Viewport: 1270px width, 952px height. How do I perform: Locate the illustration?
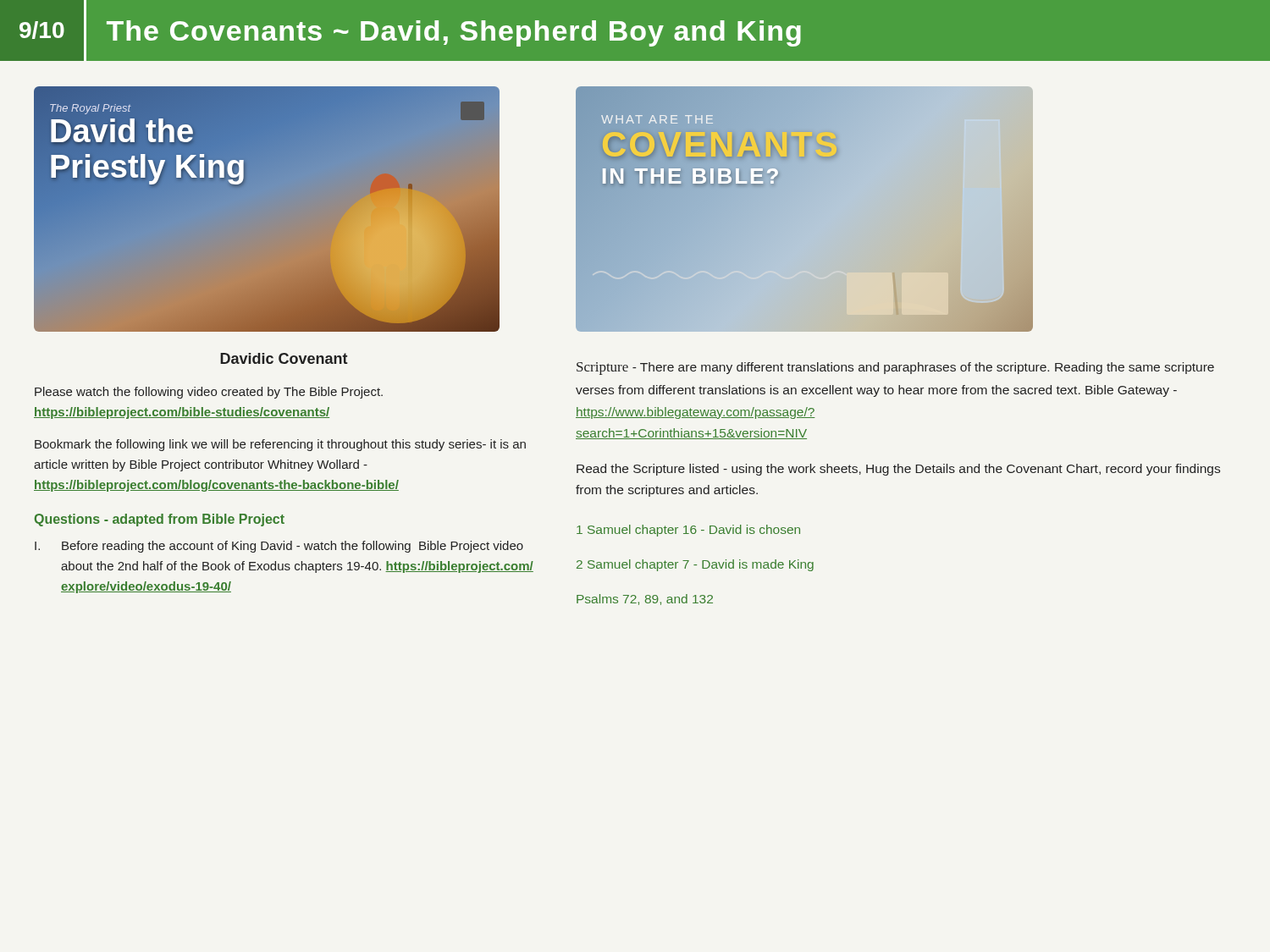pyautogui.click(x=267, y=209)
